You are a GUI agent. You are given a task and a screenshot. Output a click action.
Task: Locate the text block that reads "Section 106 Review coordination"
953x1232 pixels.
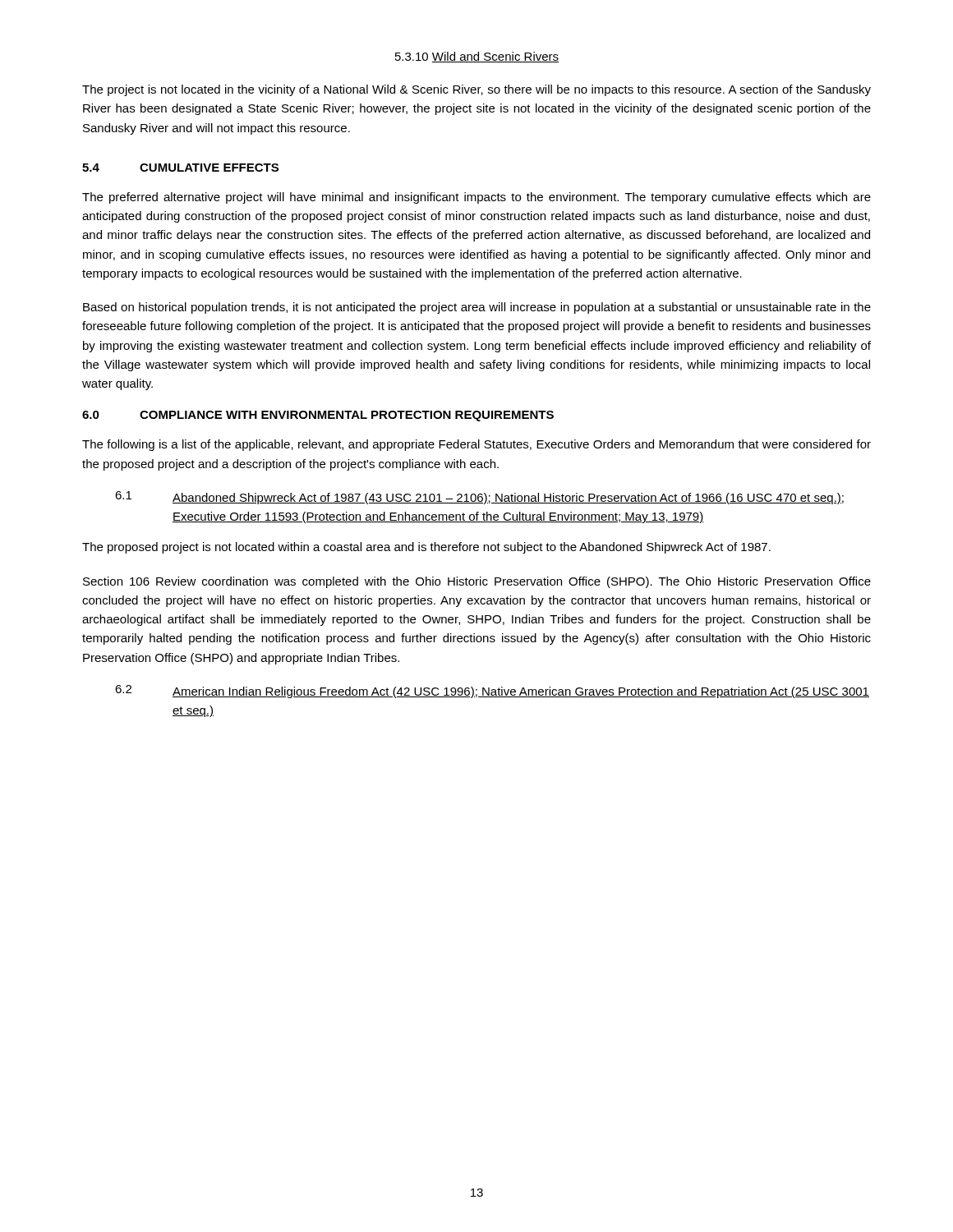476,619
